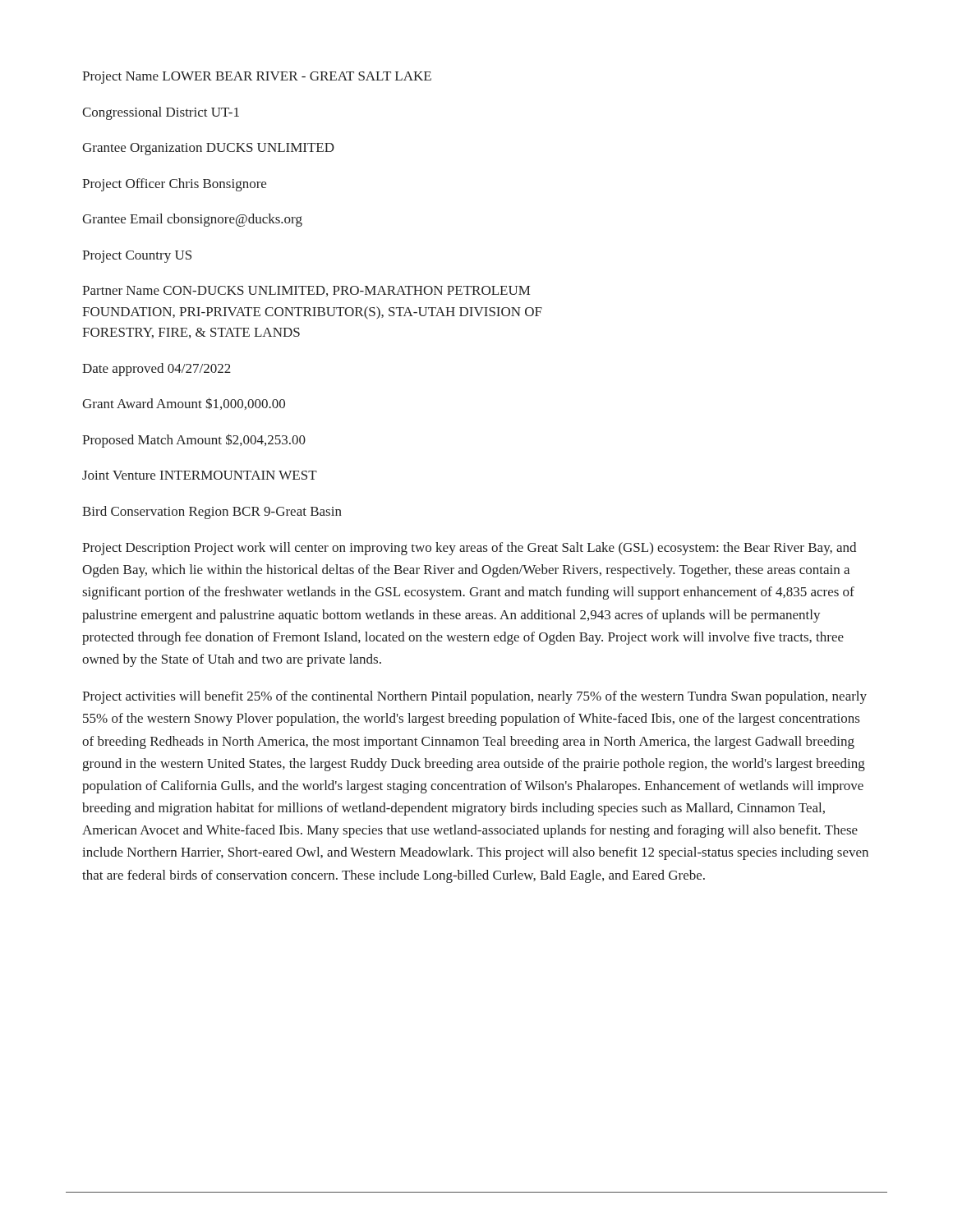Find the block on this page that starts "Partner Name CON-DUCKS UNLIMITED, PRO-MARATHON PETROLEUM FOUNDATION, PRI-PRIVATE"
The height and width of the screenshot is (1232, 953).
click(x=312, y=311)
